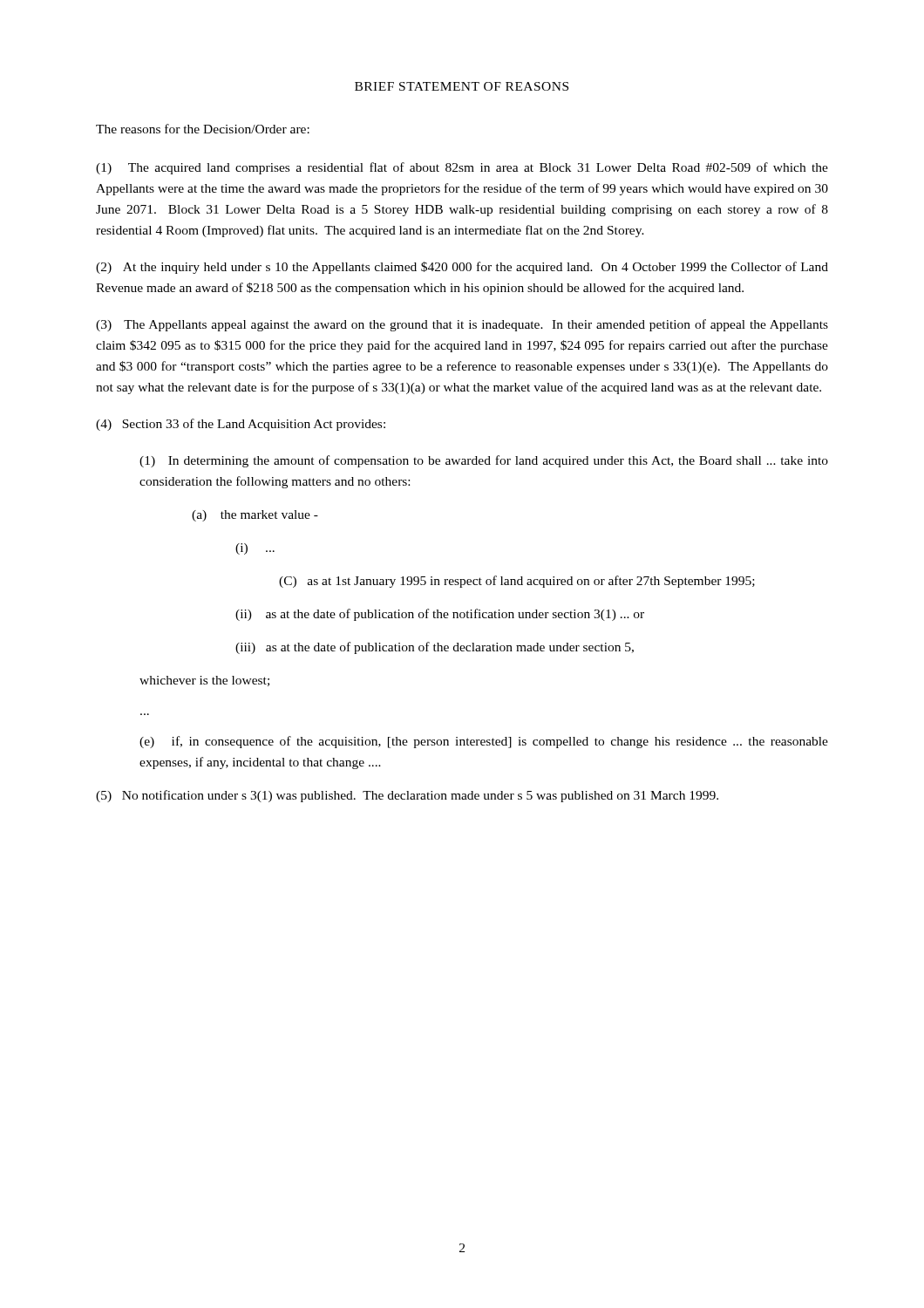Find the list item containing "(i) ..."
Viewport: 924px width, 1308px height.
click(255, 547)
